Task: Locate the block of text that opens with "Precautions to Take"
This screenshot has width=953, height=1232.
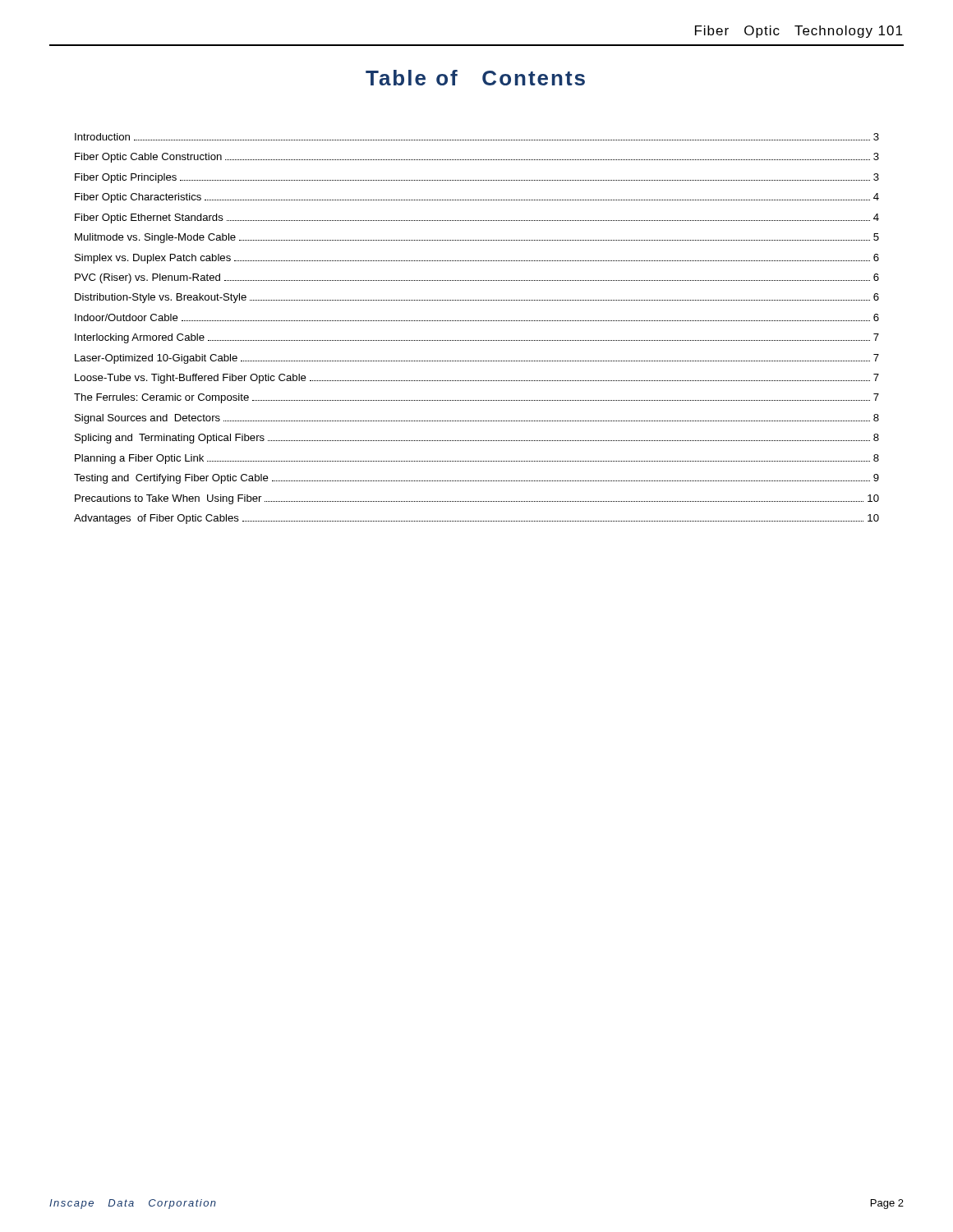Action: pyautogui.click(x=476, y=498)
